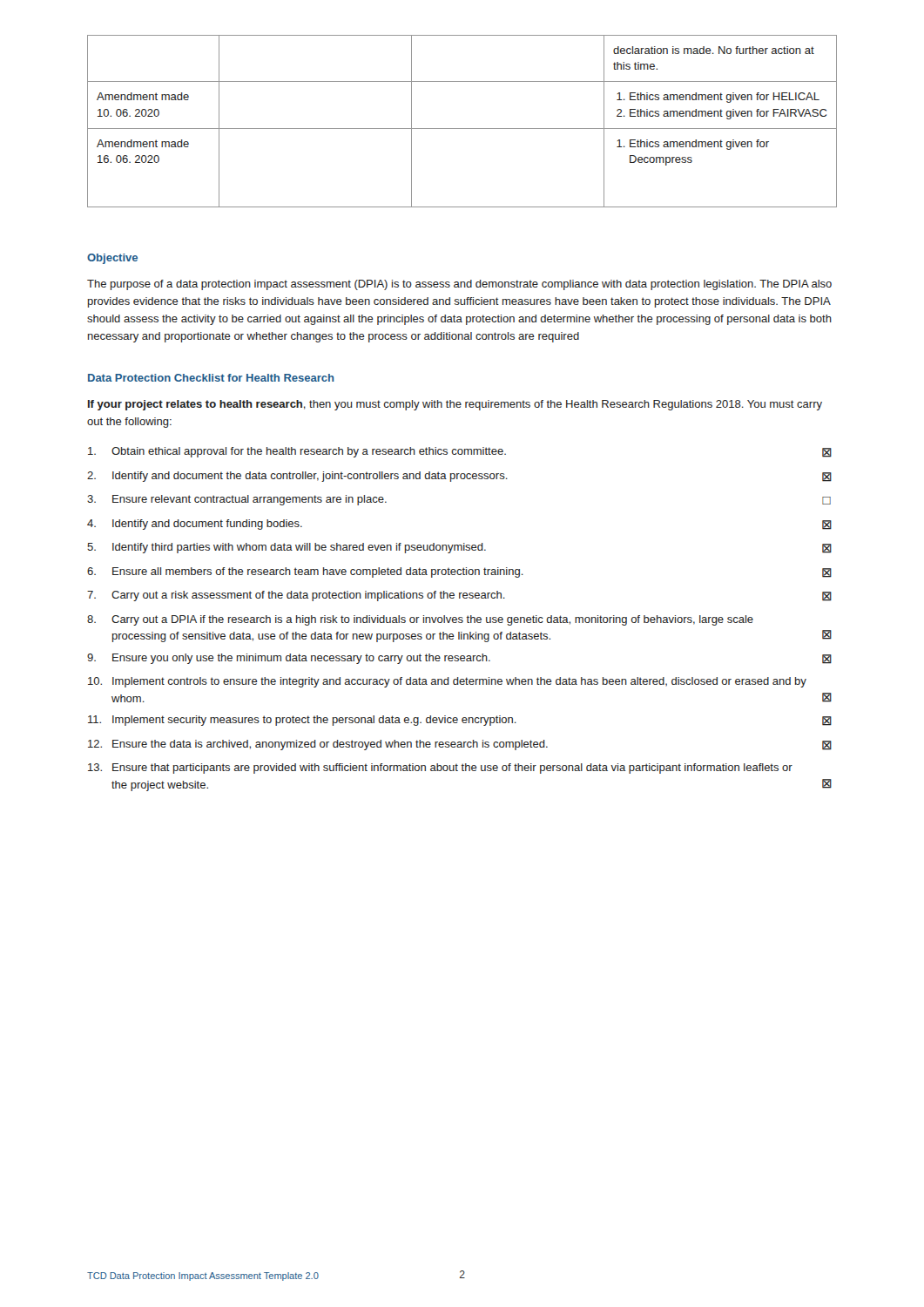Select the list item containing "7. Carry out a risk assessment of the"
Image resolution: width=924 pixels, height=1307 pixels.
click(x=462, y=597)
